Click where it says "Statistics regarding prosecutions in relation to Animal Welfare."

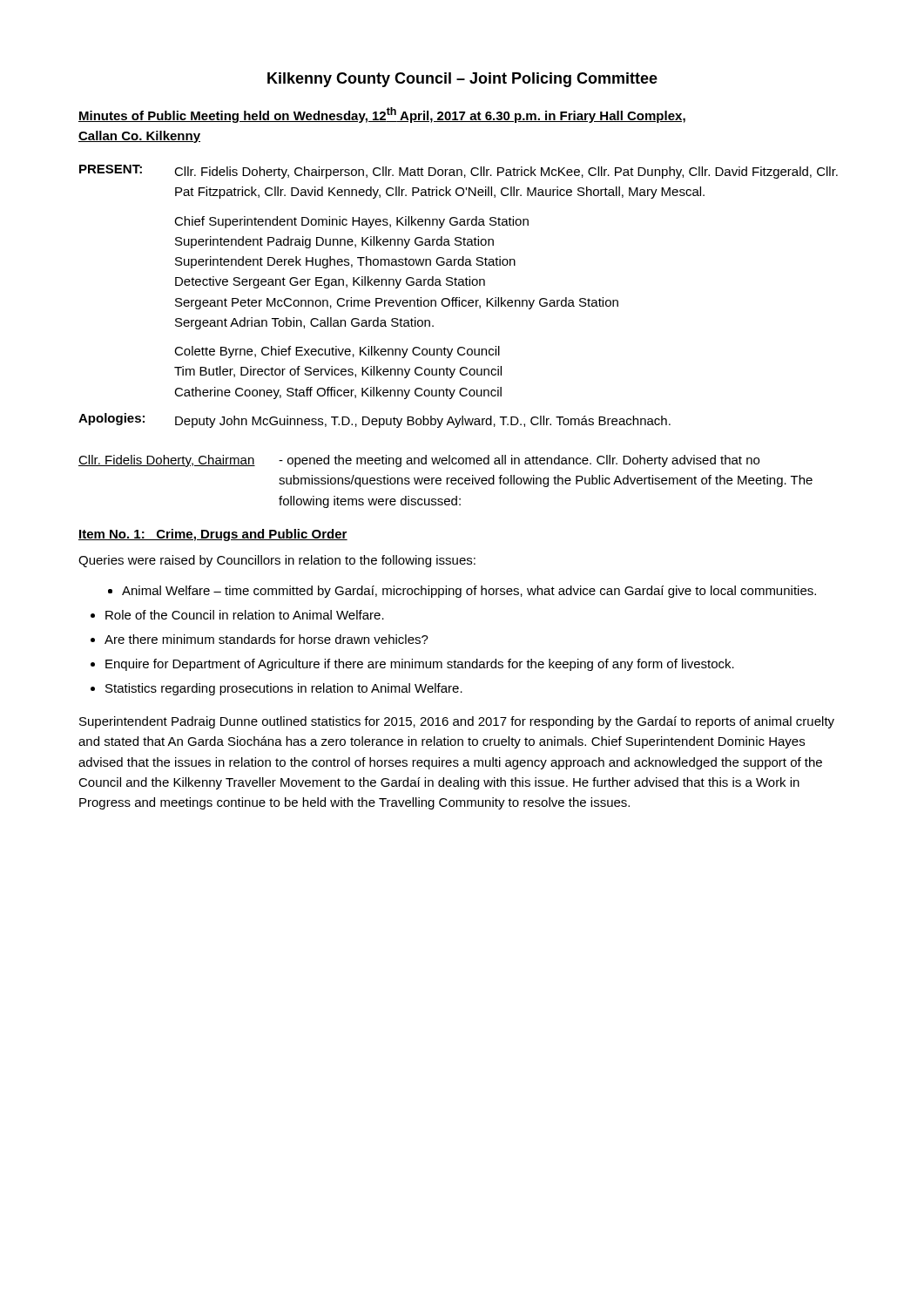(471, 688)
